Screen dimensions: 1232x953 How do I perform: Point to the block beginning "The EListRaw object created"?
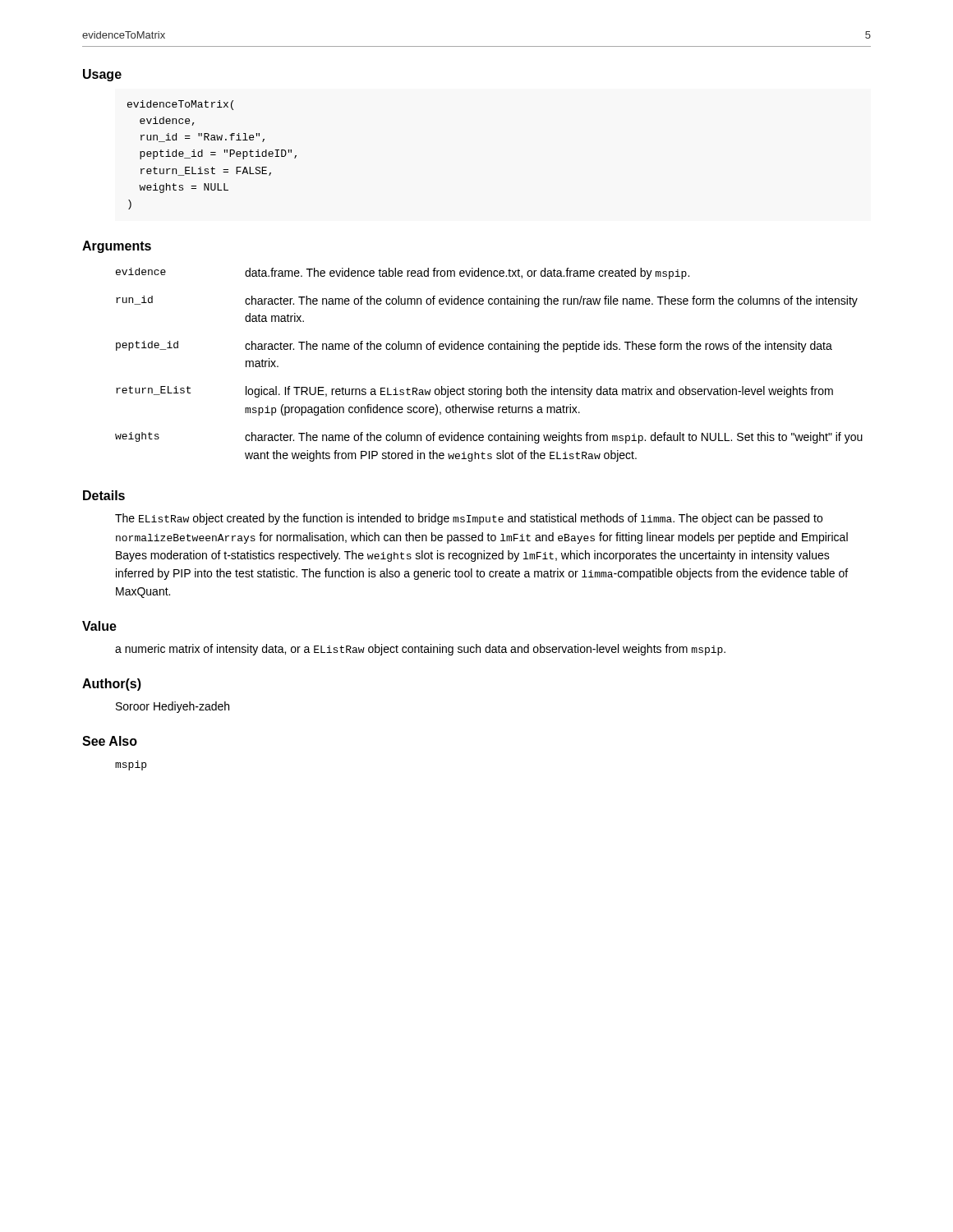[493, 556]
